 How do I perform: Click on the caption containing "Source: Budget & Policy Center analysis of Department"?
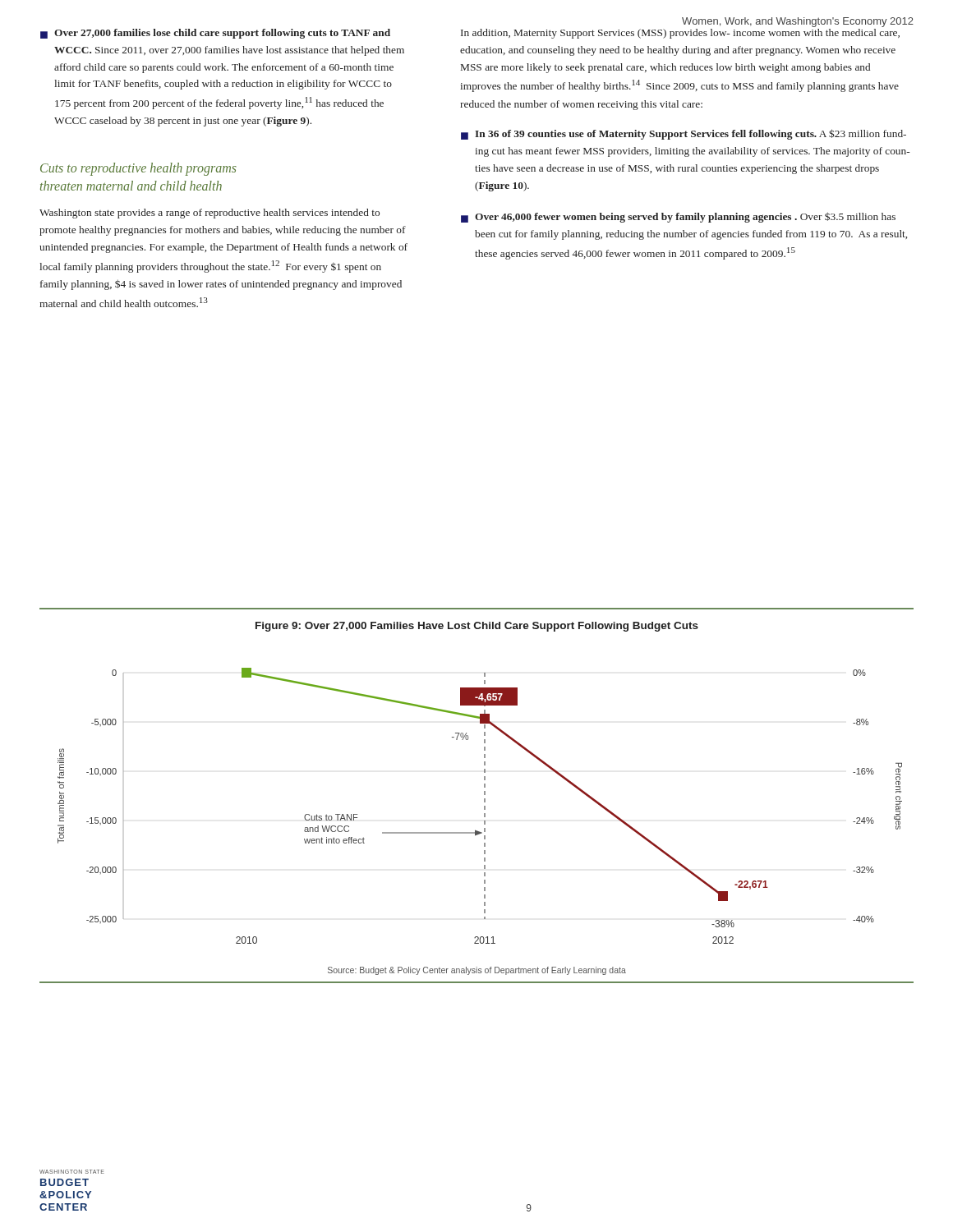tap(476, 970)
